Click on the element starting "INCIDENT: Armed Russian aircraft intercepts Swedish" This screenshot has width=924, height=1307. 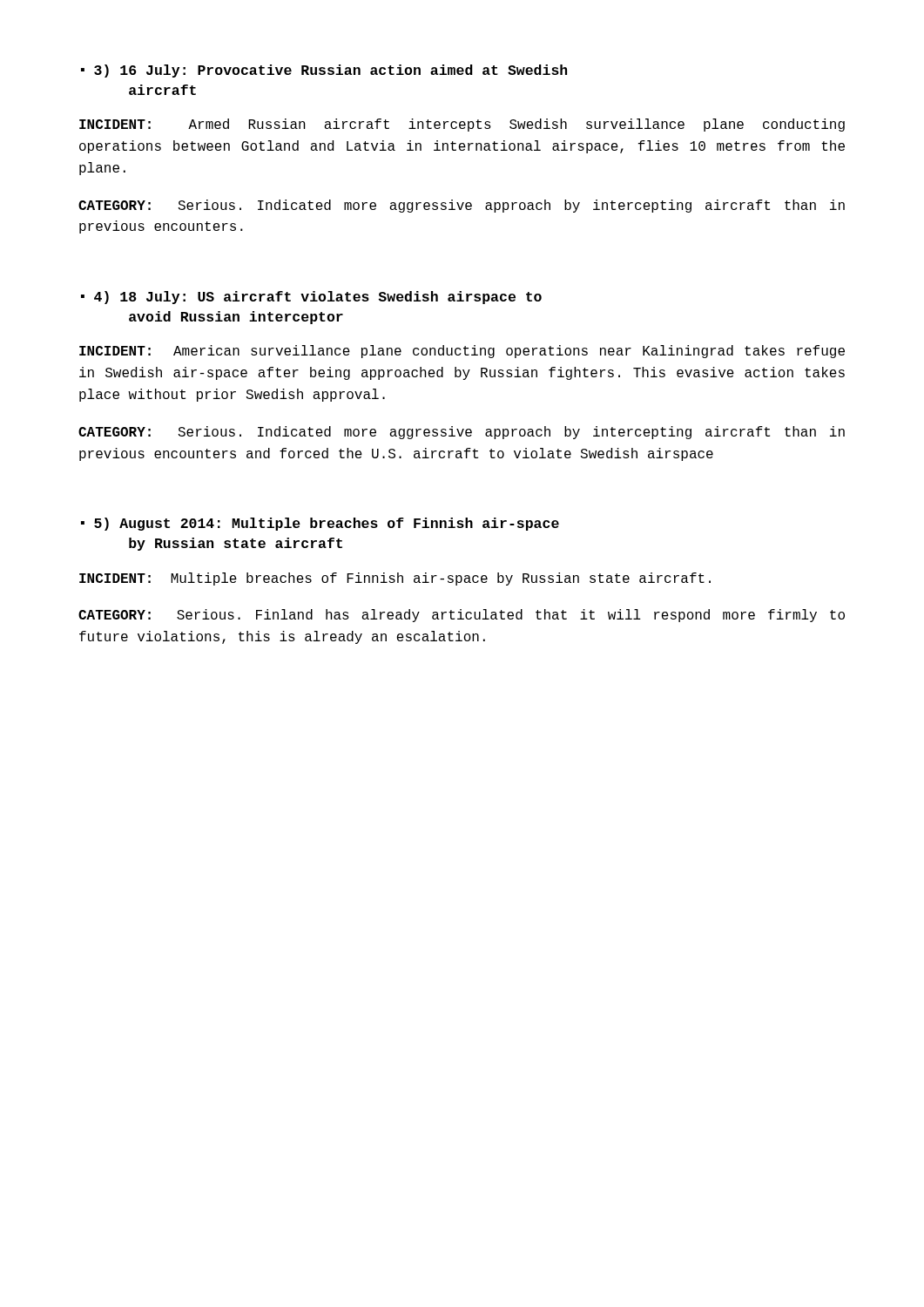(x=462, y=147)
